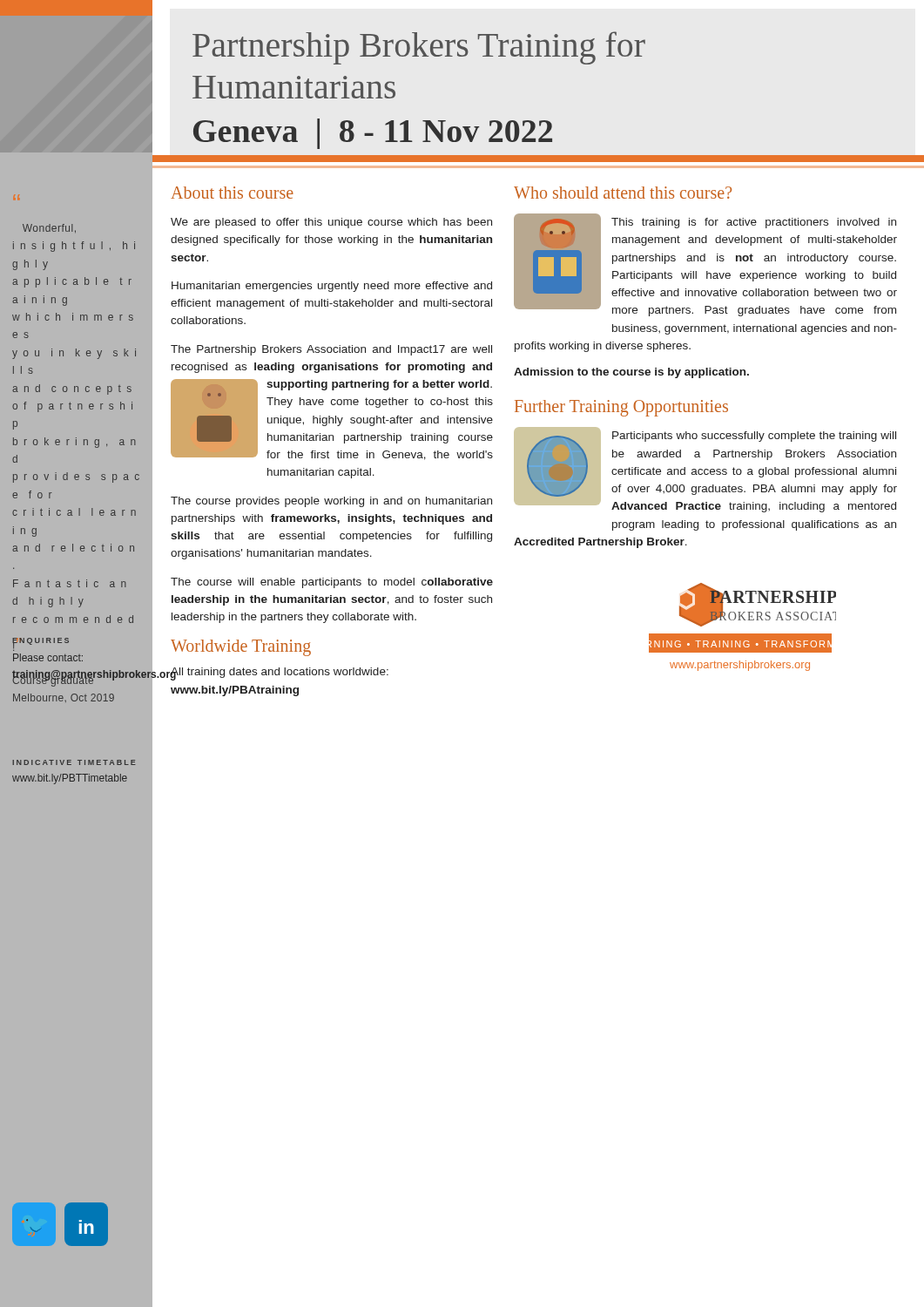Click on the text block that says "Admission to the course is"
The image size is (924, 1307).
click(632, 372)
